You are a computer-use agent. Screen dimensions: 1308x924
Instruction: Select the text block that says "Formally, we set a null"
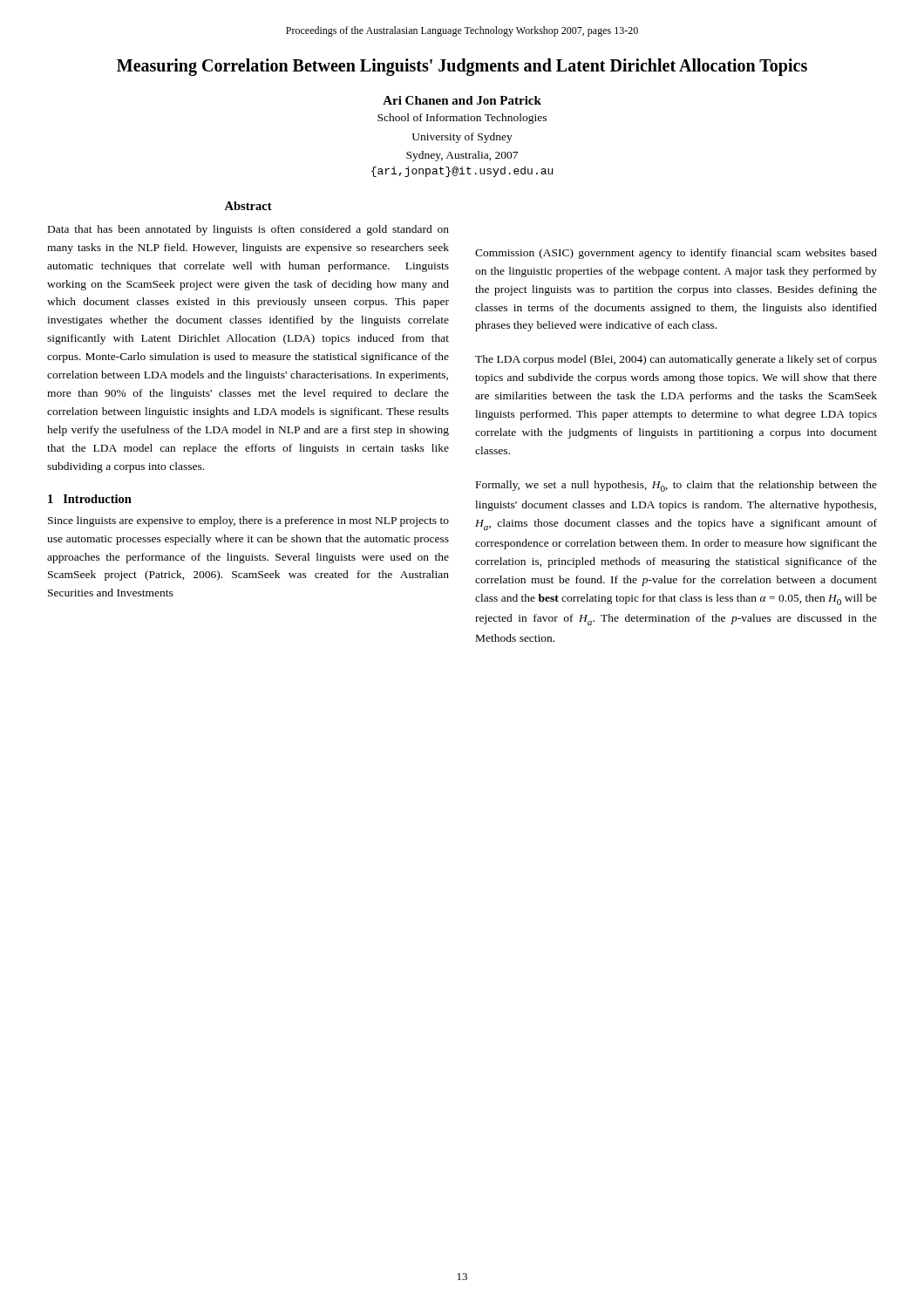(676, 561)
